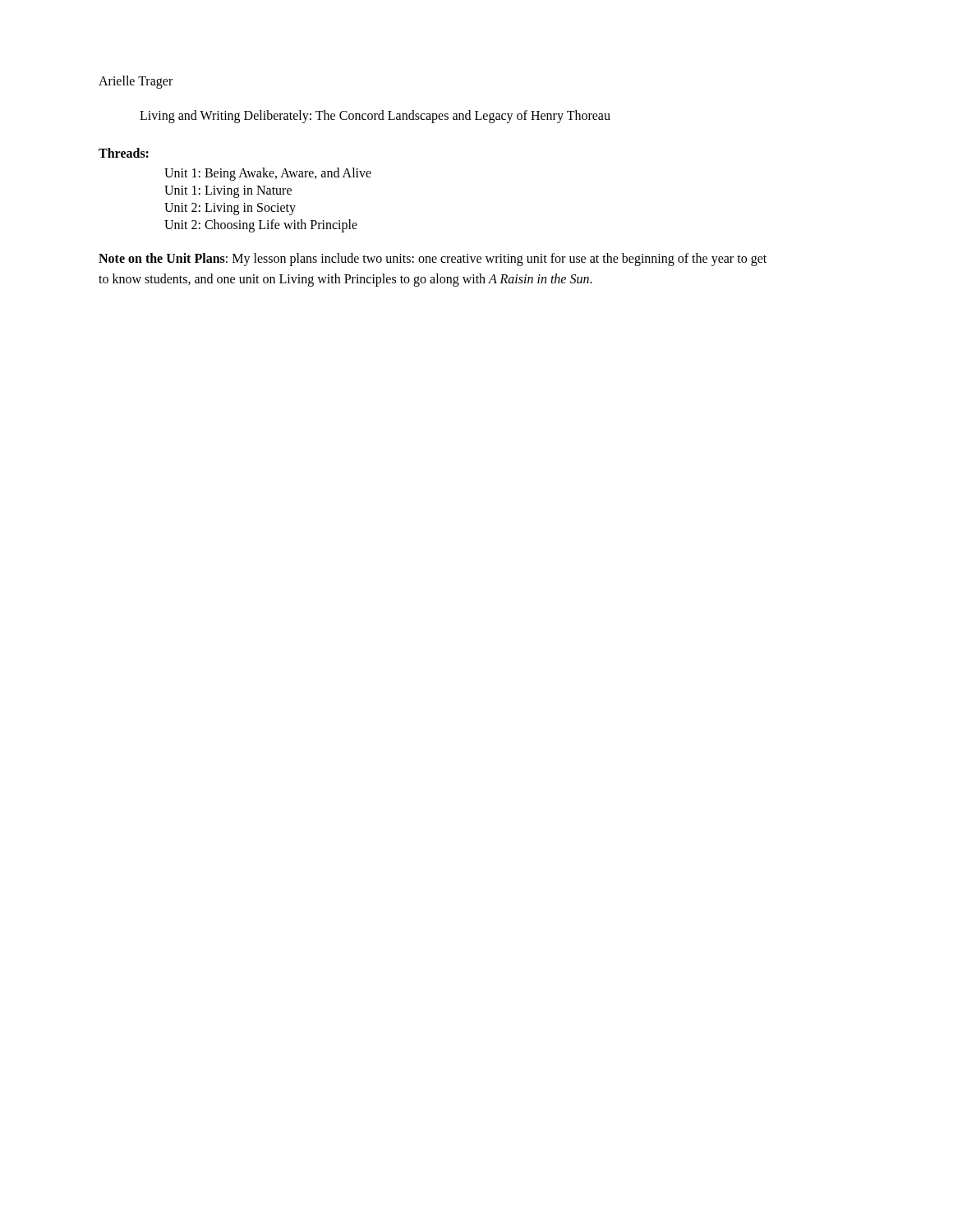
Task: Find the list item with the text "Unit 2: Choosing Life with Principle"
Action: coord(261,225)
